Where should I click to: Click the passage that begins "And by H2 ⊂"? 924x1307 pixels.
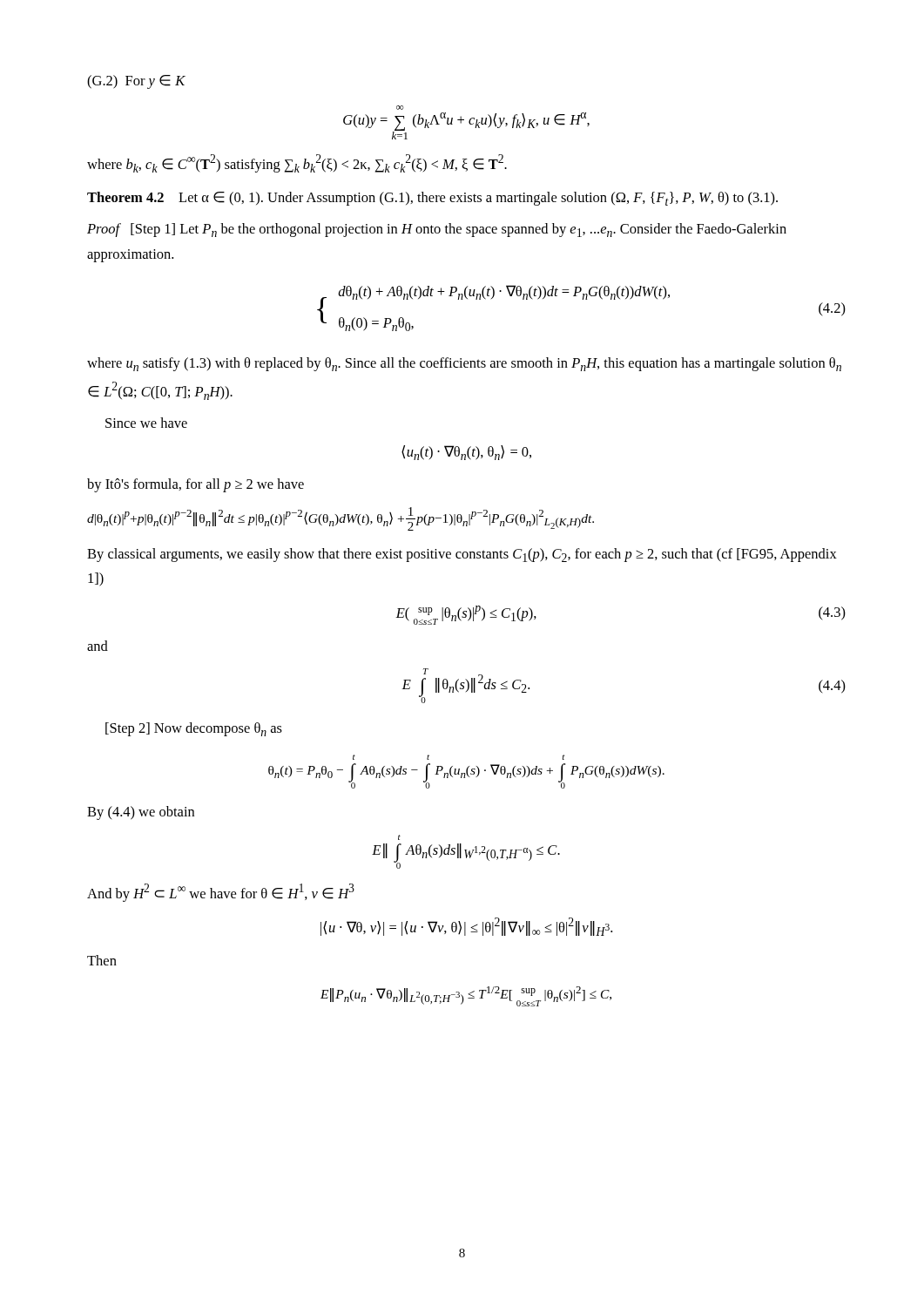(221, 892)
